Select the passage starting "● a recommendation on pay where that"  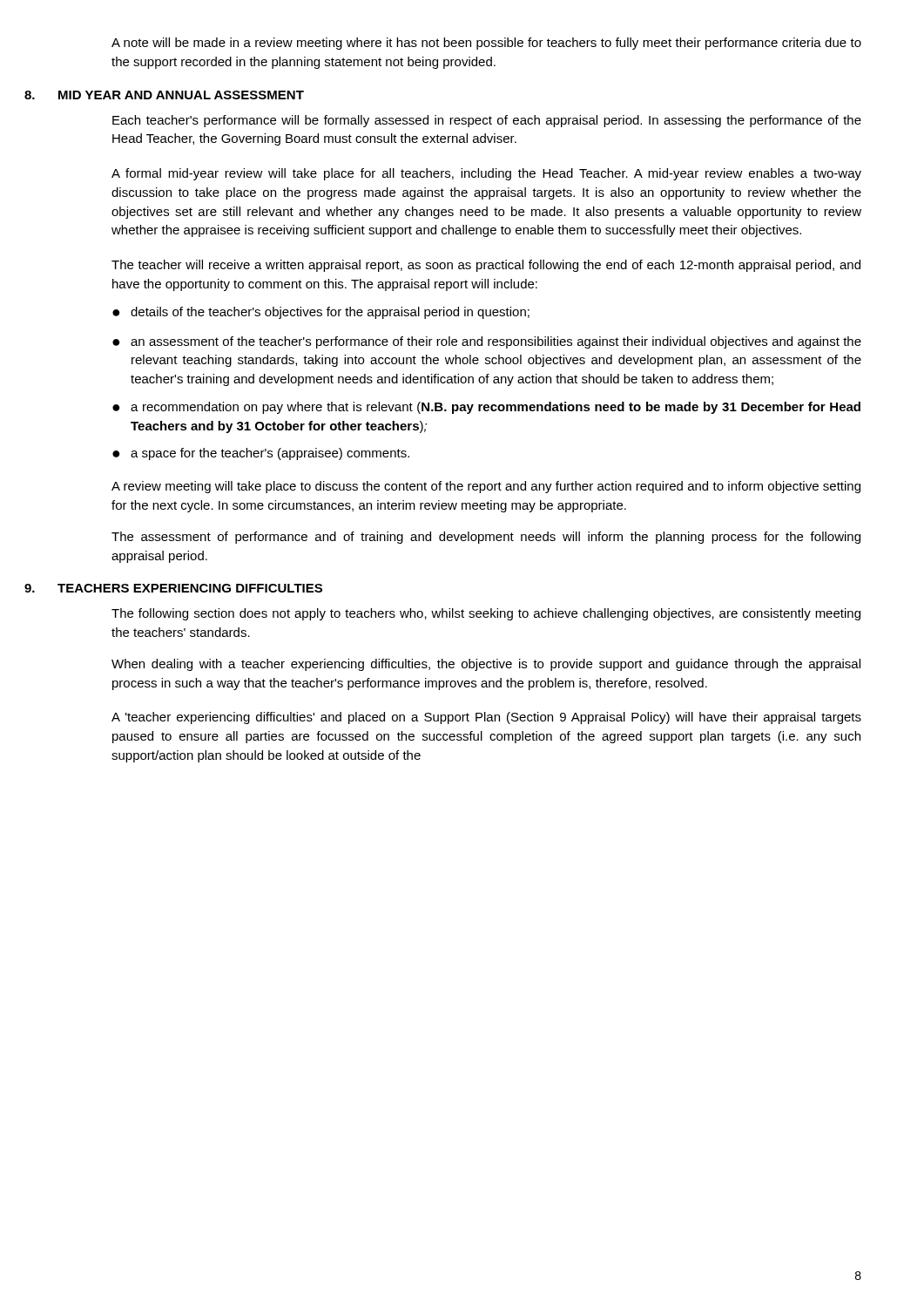click(486, 416)
